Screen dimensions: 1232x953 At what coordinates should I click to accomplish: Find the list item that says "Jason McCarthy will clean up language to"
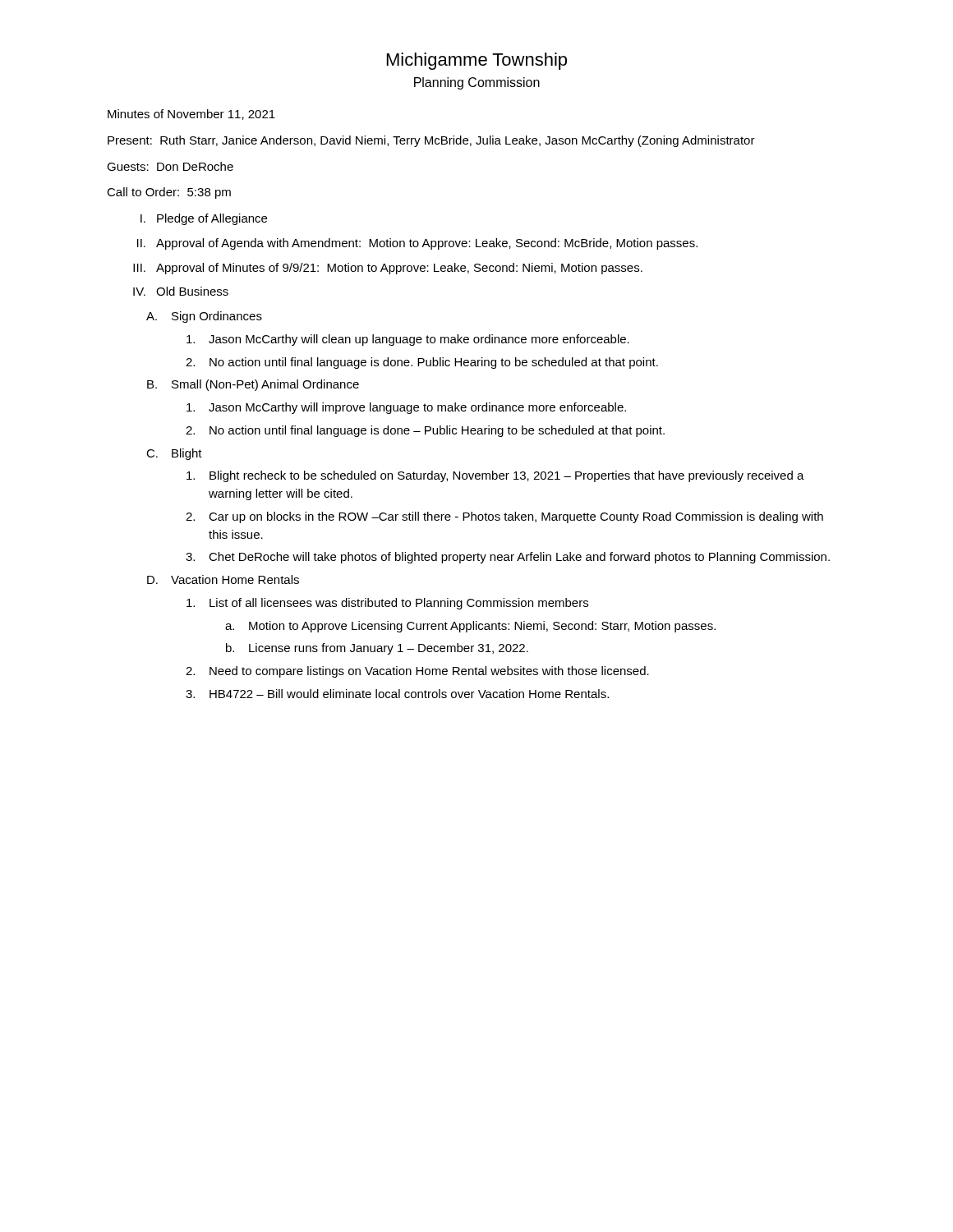coord(516,339)
